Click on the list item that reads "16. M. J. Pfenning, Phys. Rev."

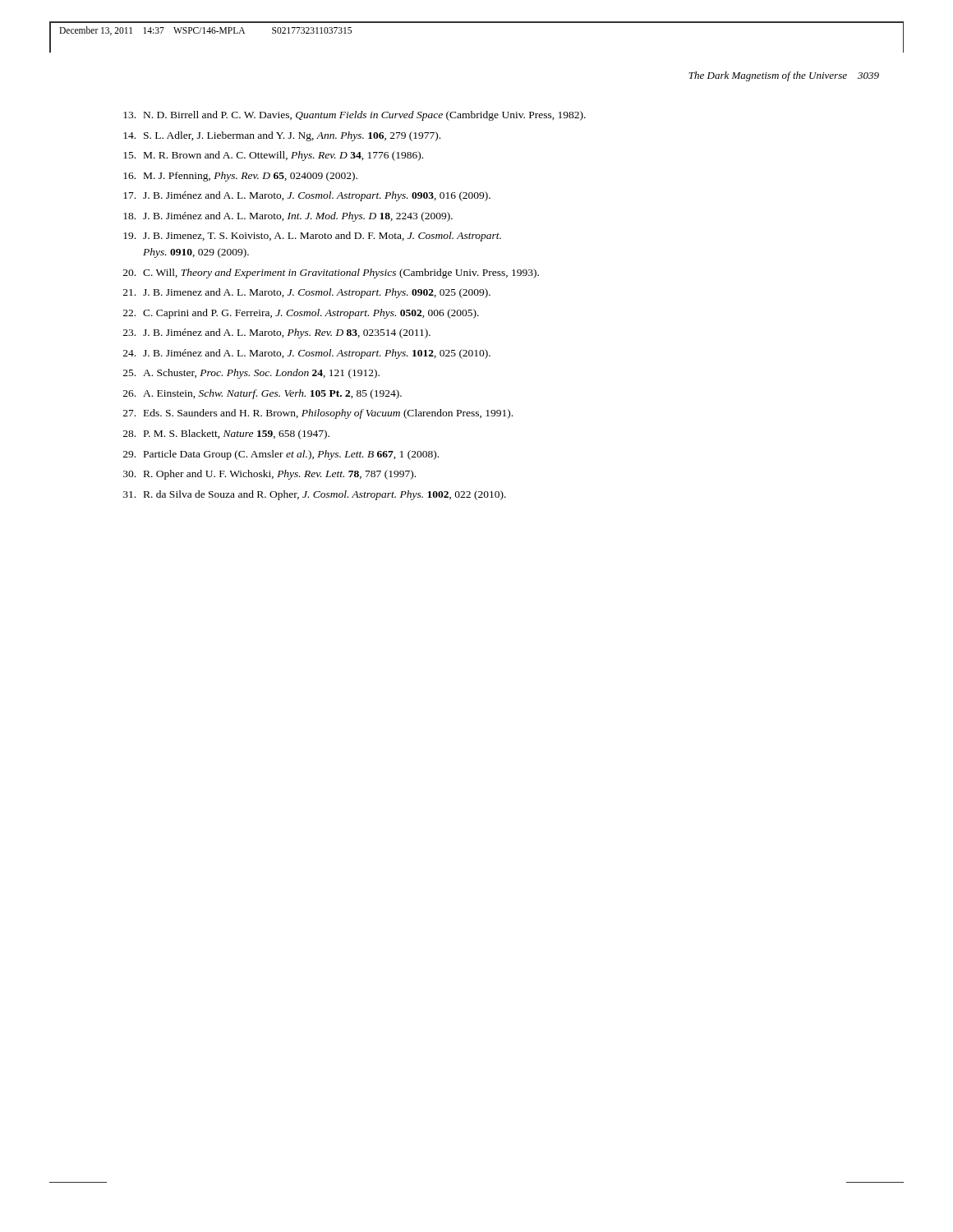click(240, 177)
